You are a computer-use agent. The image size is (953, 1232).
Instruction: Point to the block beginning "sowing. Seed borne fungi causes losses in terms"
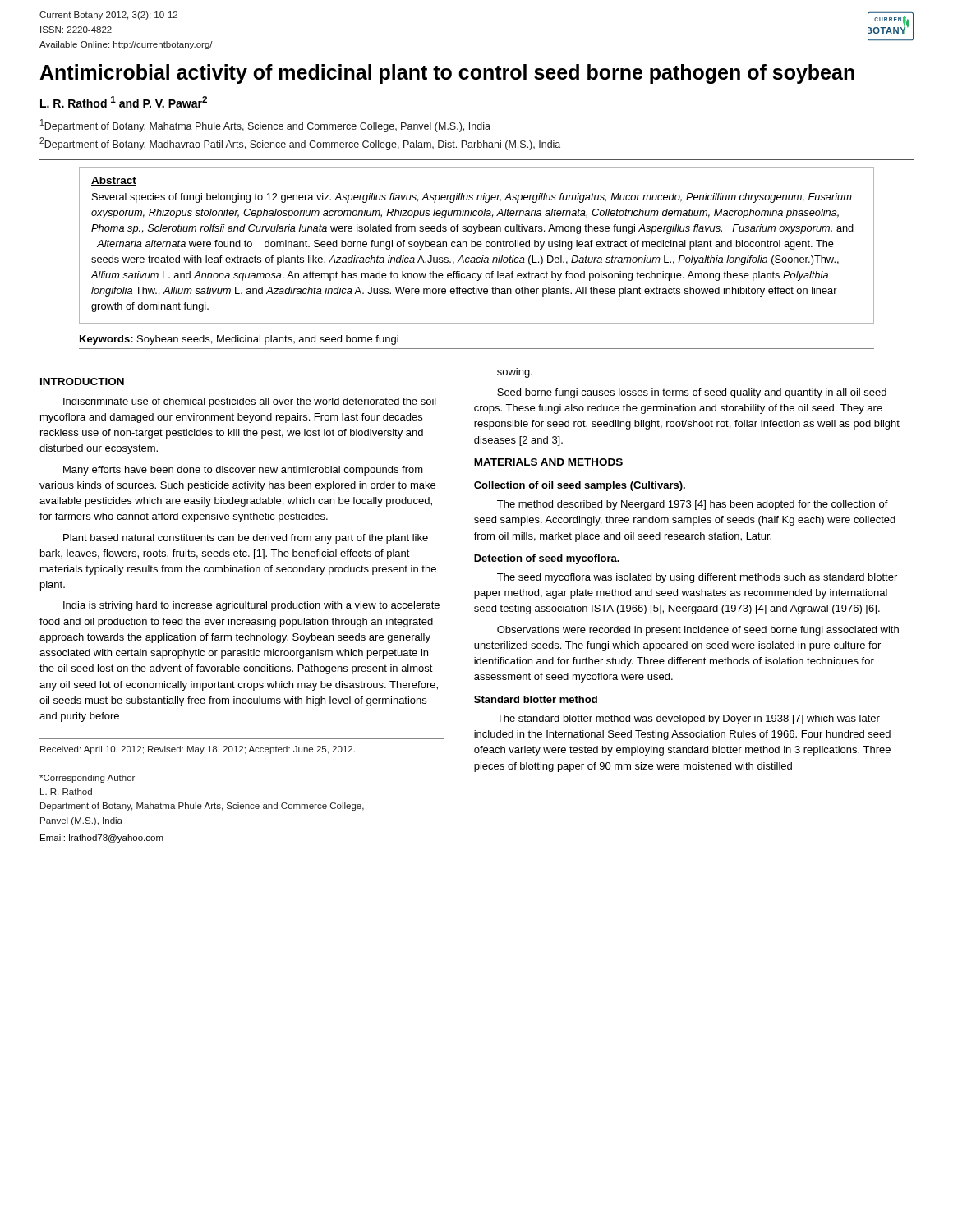[x=694, y=406]
